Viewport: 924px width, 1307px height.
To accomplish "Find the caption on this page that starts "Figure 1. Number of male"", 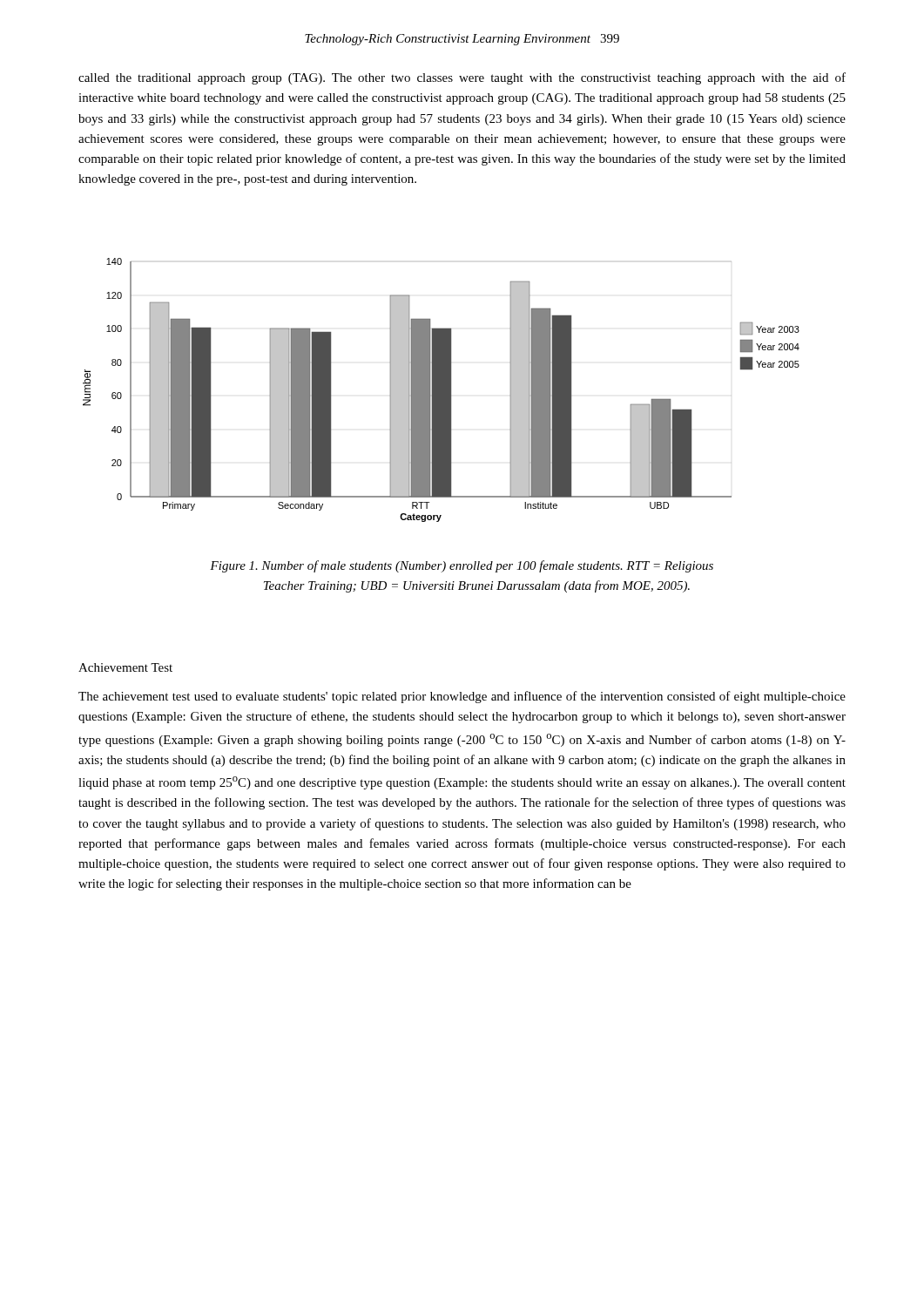I will click(462, 575).
